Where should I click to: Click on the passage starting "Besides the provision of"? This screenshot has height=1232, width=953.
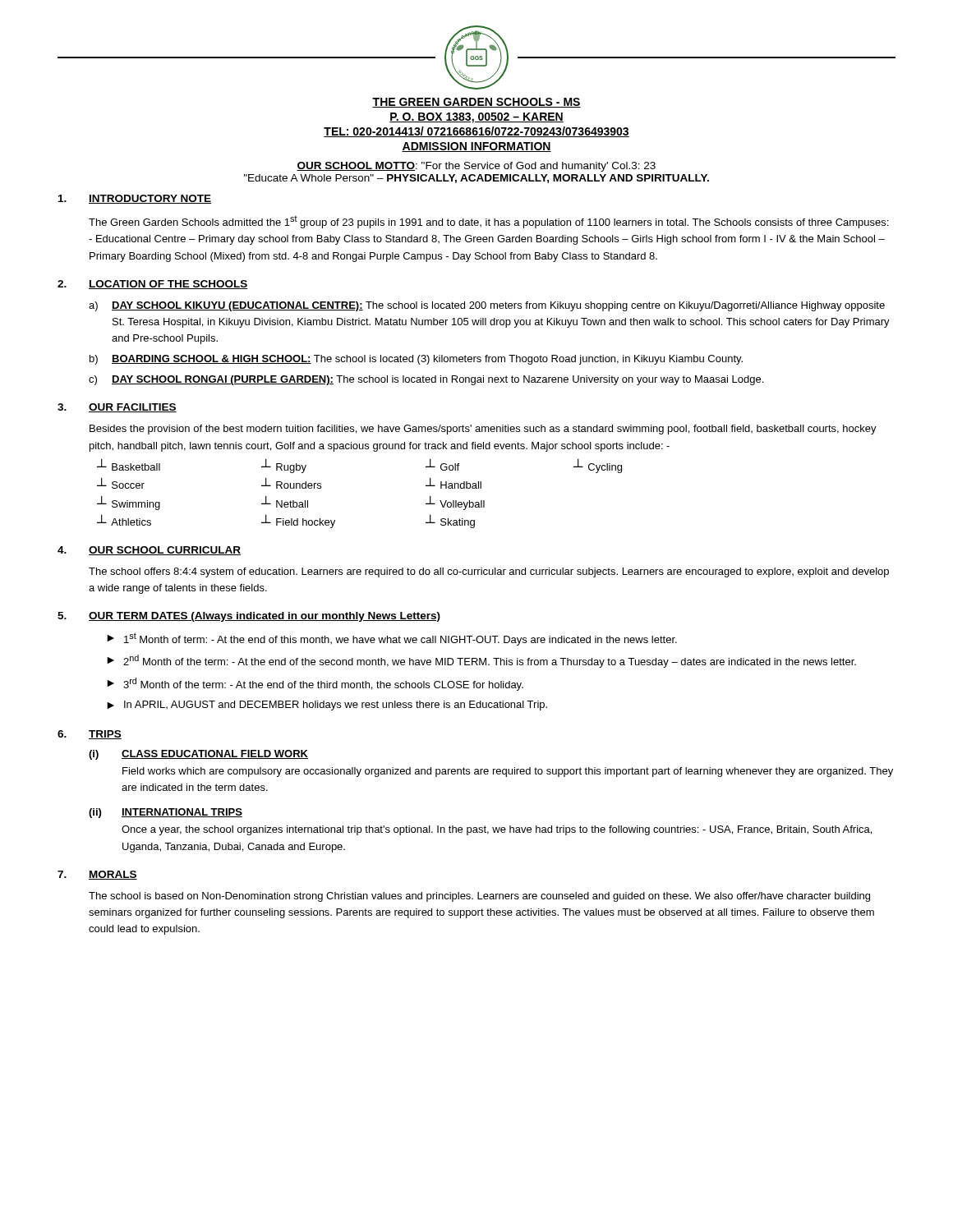point(482,437)
